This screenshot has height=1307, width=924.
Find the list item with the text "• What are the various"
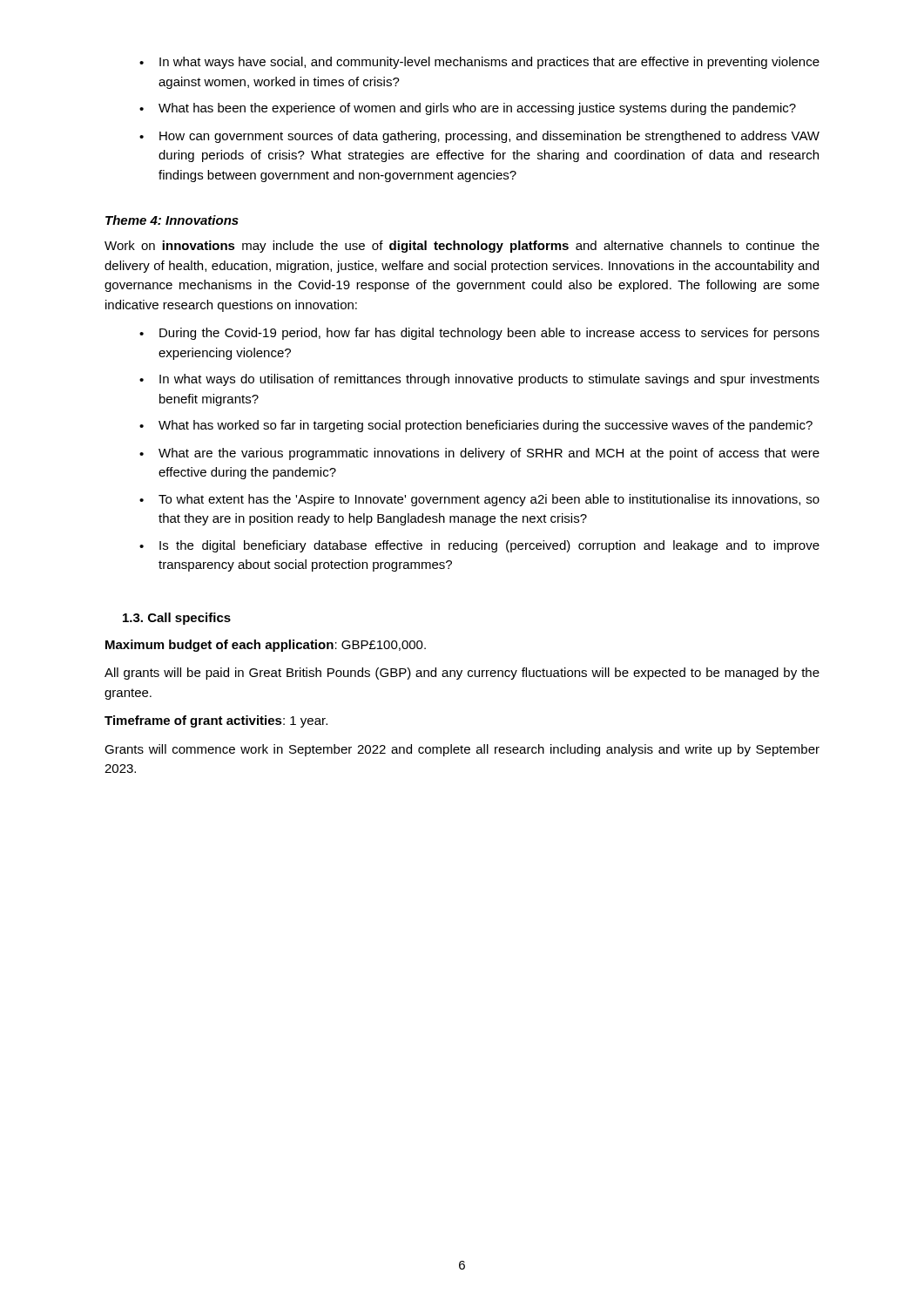479,463
